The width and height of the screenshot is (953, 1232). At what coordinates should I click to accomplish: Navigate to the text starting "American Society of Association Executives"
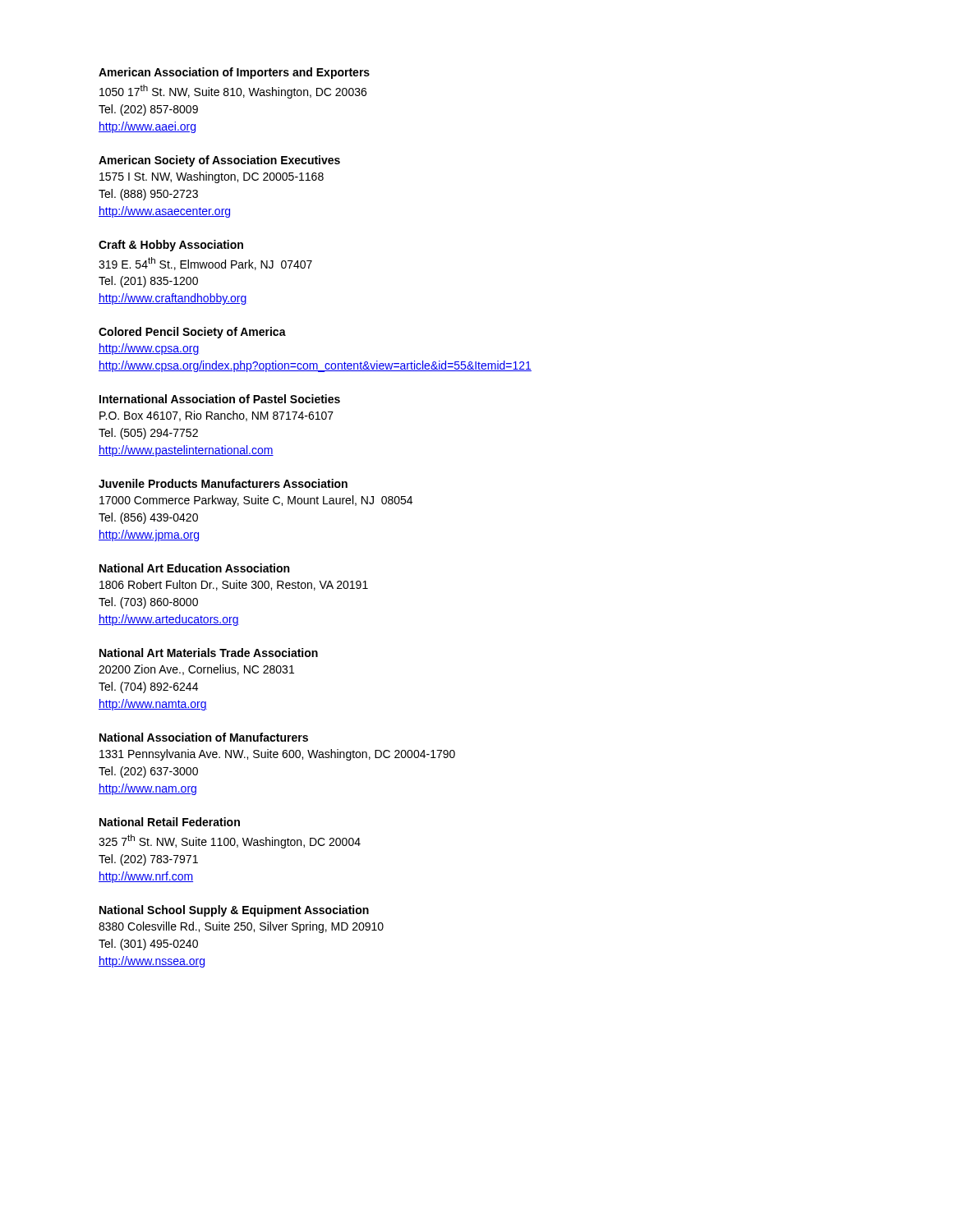click(219, 161)
